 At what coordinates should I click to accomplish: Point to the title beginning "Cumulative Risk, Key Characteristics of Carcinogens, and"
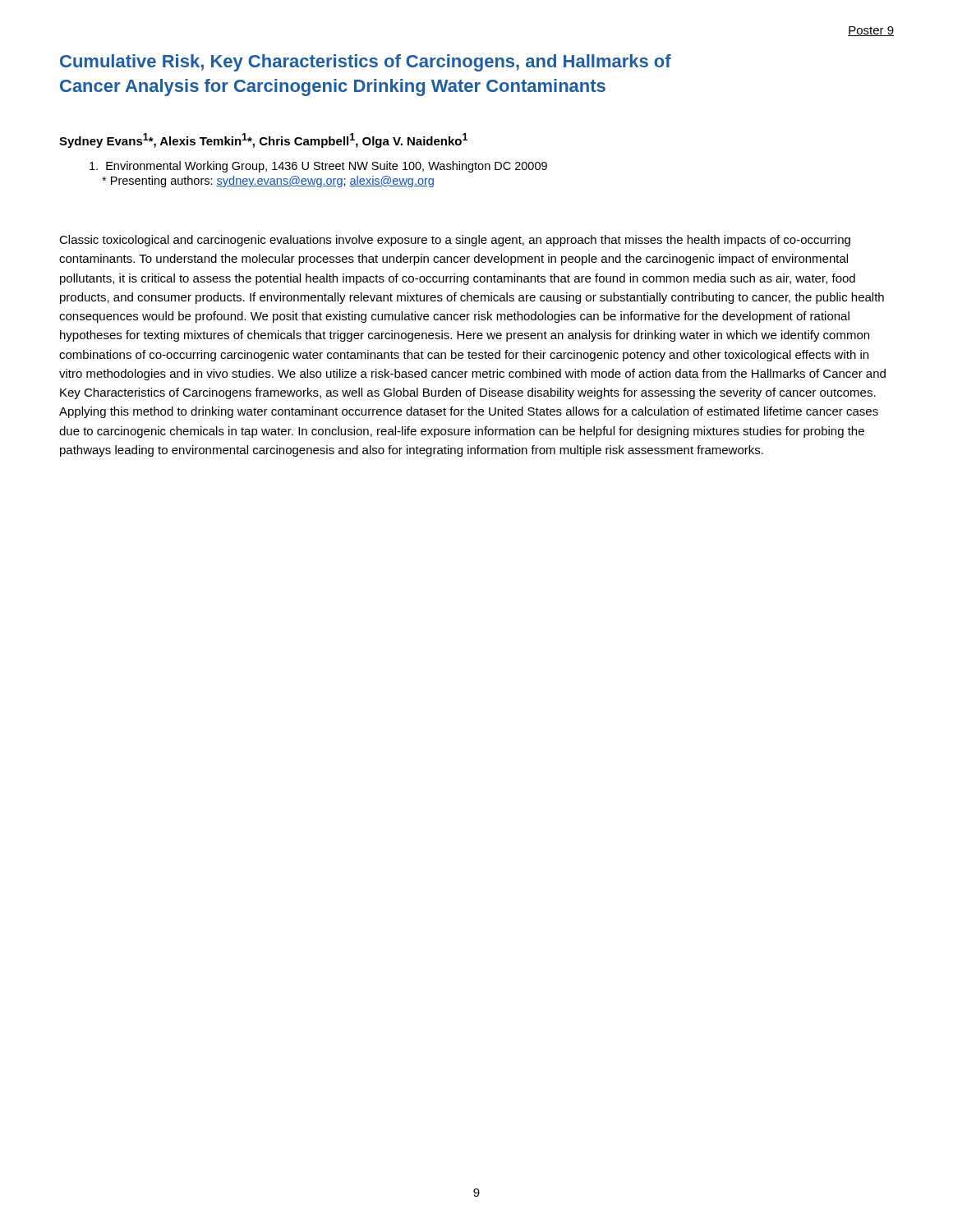[476, 74]
